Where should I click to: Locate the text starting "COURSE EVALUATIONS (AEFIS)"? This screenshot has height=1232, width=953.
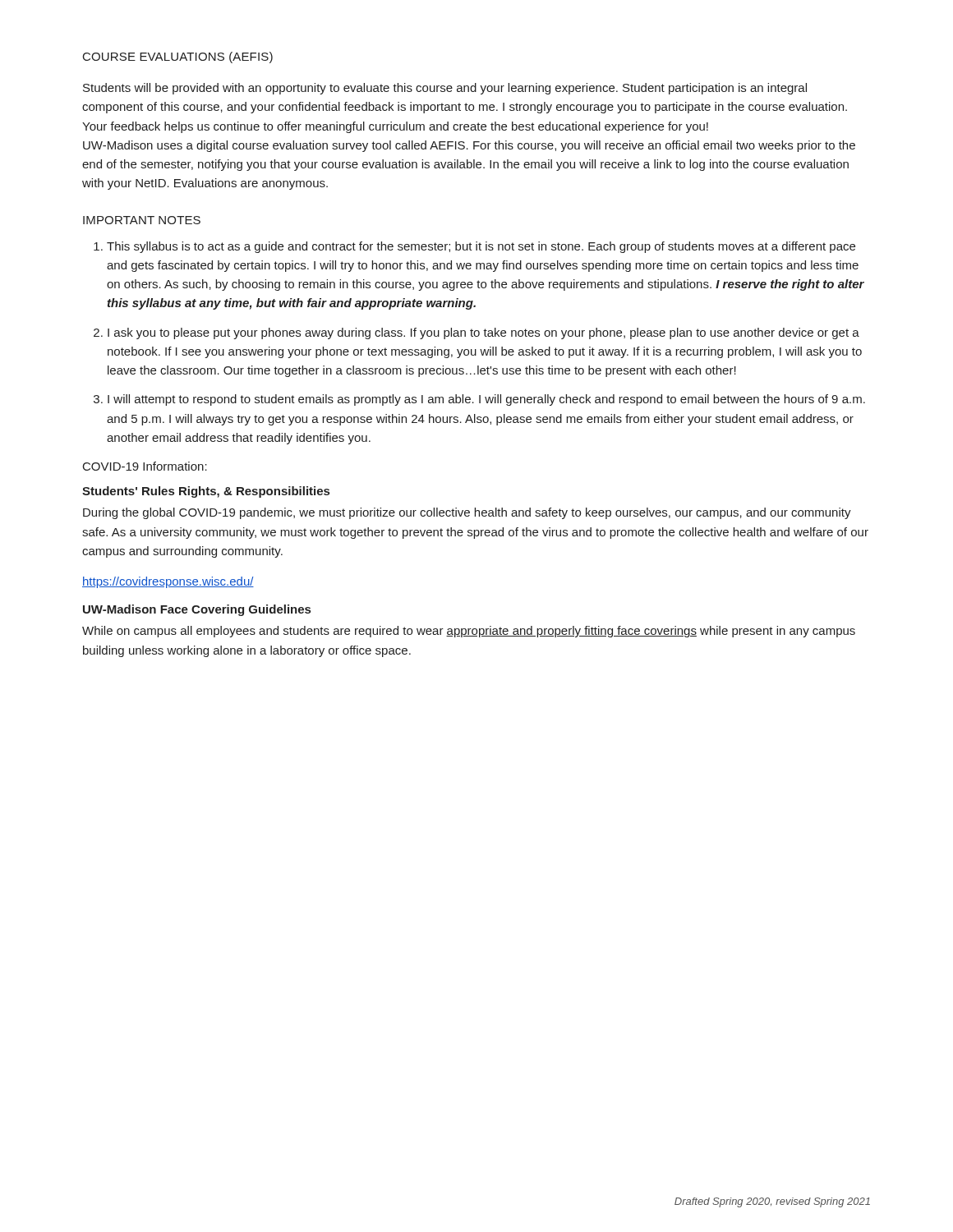[178, 56]
